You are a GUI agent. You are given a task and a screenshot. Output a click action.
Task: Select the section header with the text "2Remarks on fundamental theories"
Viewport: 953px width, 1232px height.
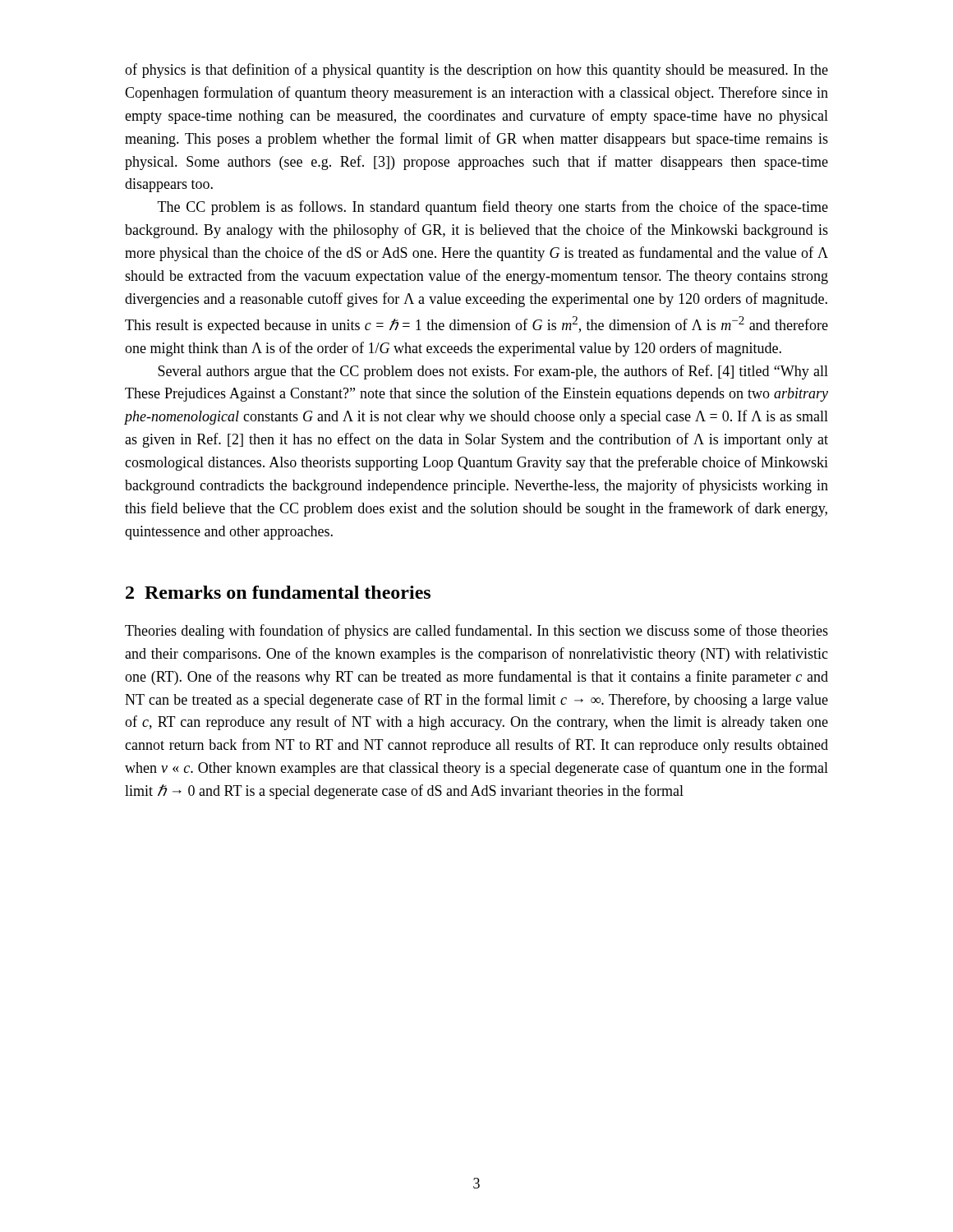278,592
